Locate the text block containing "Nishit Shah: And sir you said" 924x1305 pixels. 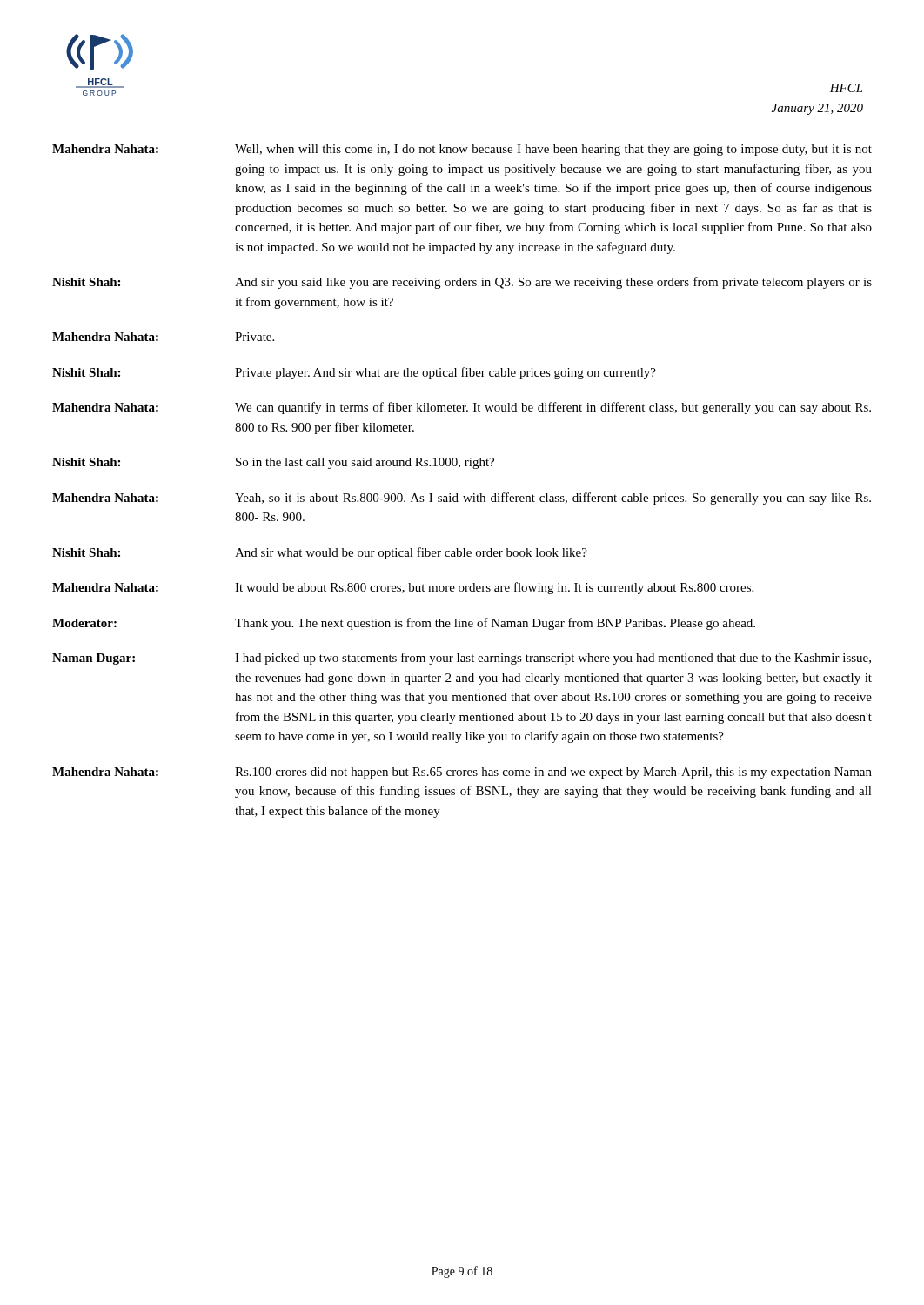point(462,292)
